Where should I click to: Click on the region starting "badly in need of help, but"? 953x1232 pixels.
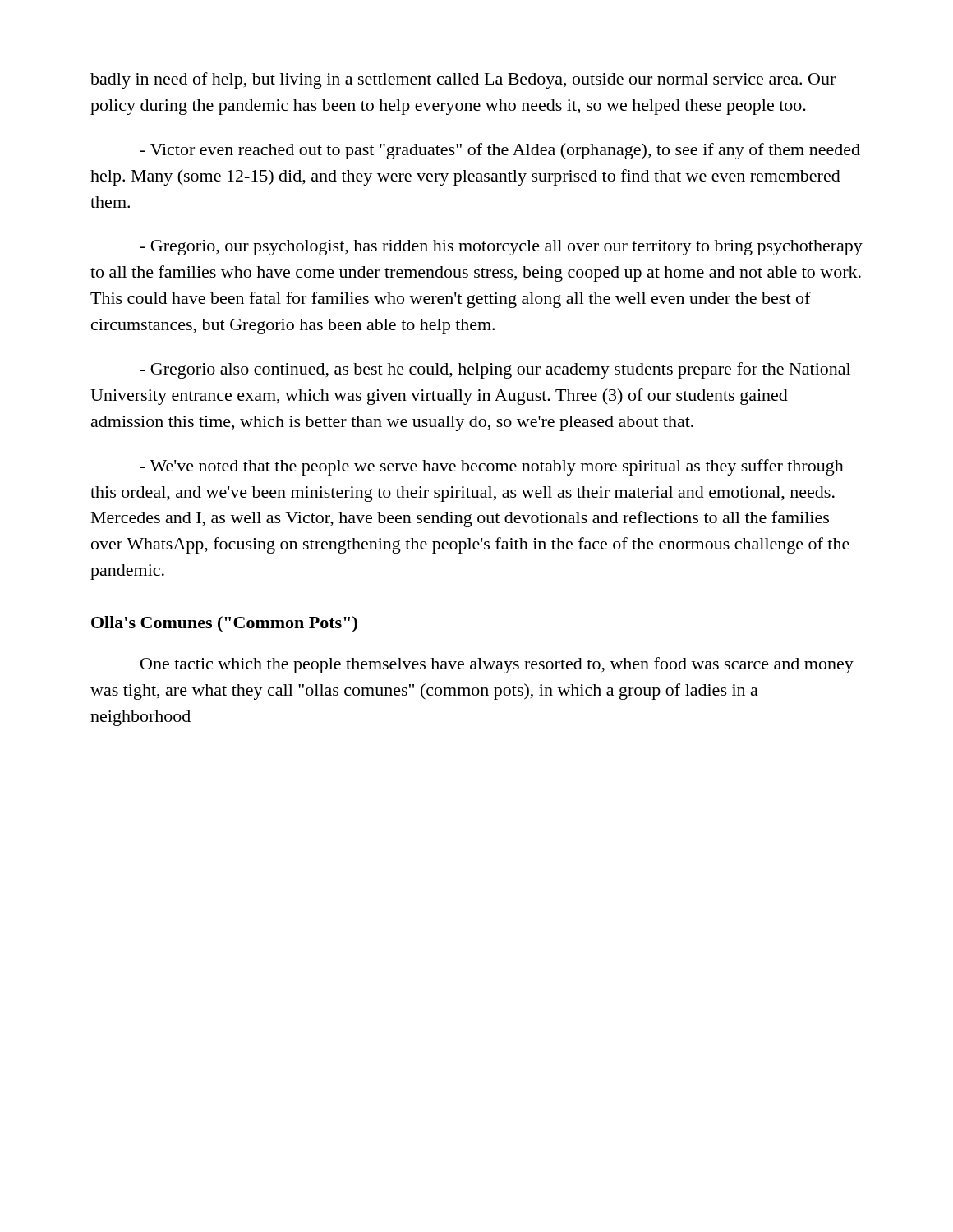(476, 92)
